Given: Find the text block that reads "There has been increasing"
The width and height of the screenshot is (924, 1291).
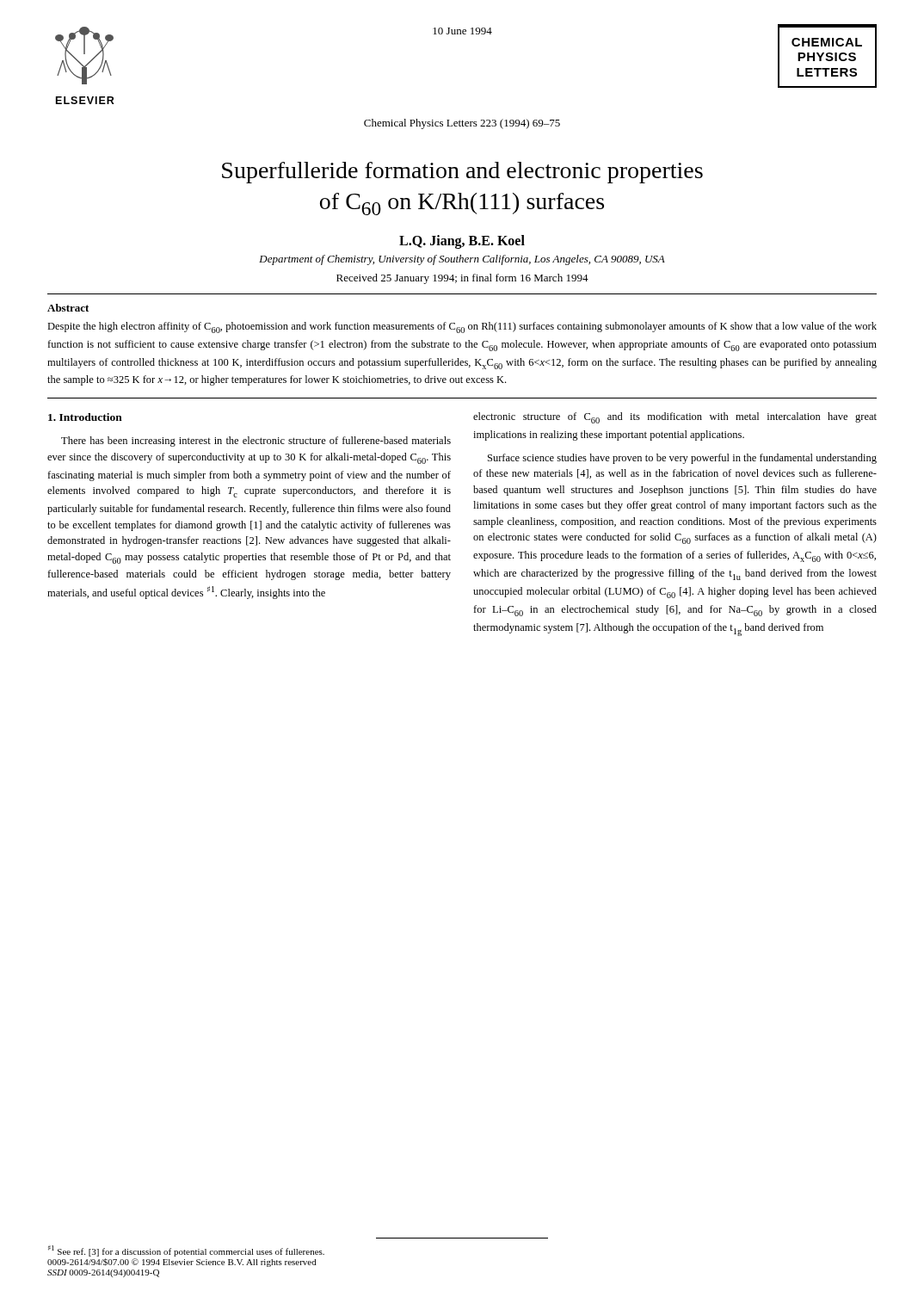Looking at the screenshot, I should click(249, 517).
